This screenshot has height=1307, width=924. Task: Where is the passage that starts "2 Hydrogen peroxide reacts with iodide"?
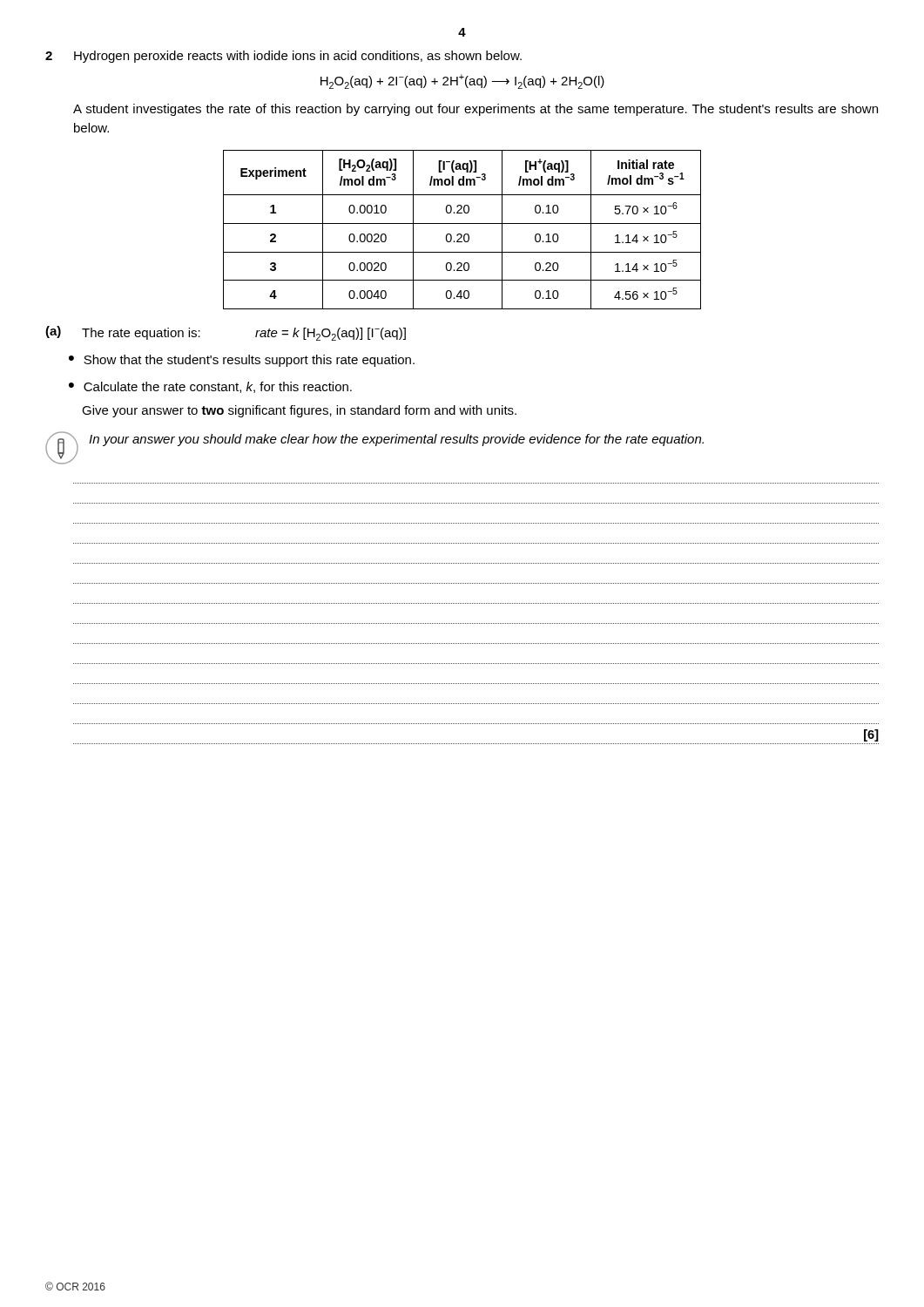tap(462, 55)
